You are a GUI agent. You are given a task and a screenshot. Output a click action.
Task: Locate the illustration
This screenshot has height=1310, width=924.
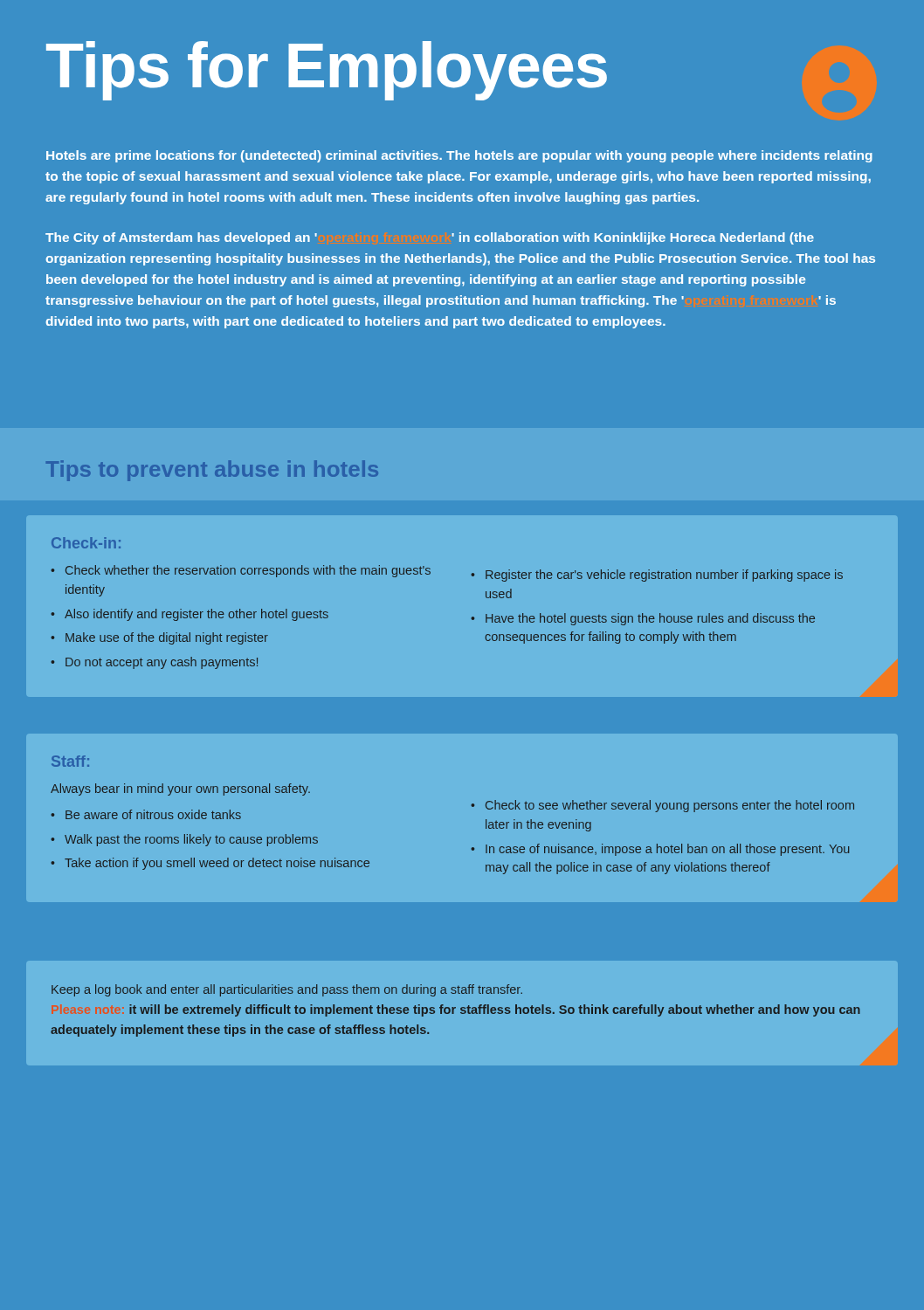(839, 83)
